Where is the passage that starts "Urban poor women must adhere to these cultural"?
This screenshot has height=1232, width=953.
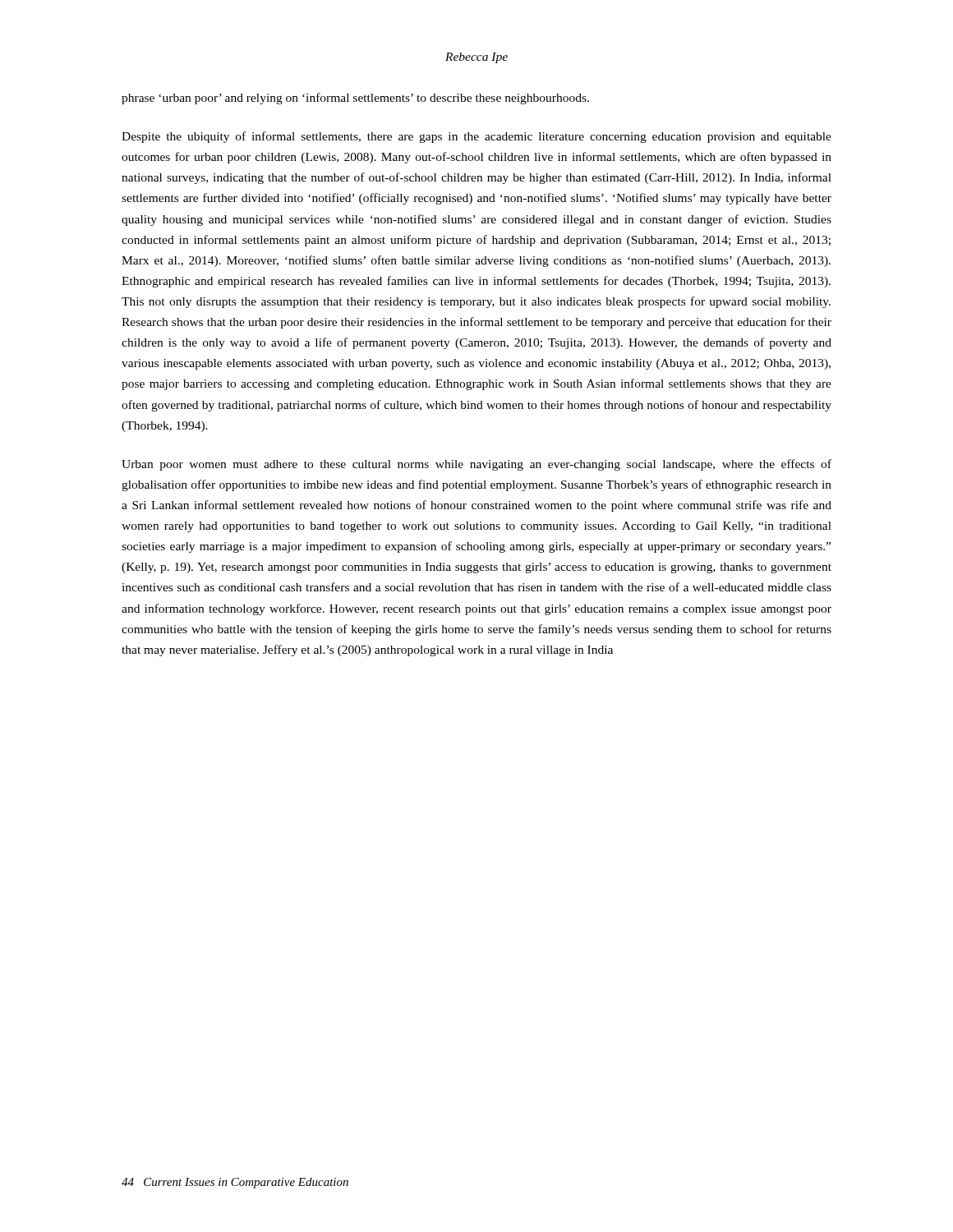[476, 556]
